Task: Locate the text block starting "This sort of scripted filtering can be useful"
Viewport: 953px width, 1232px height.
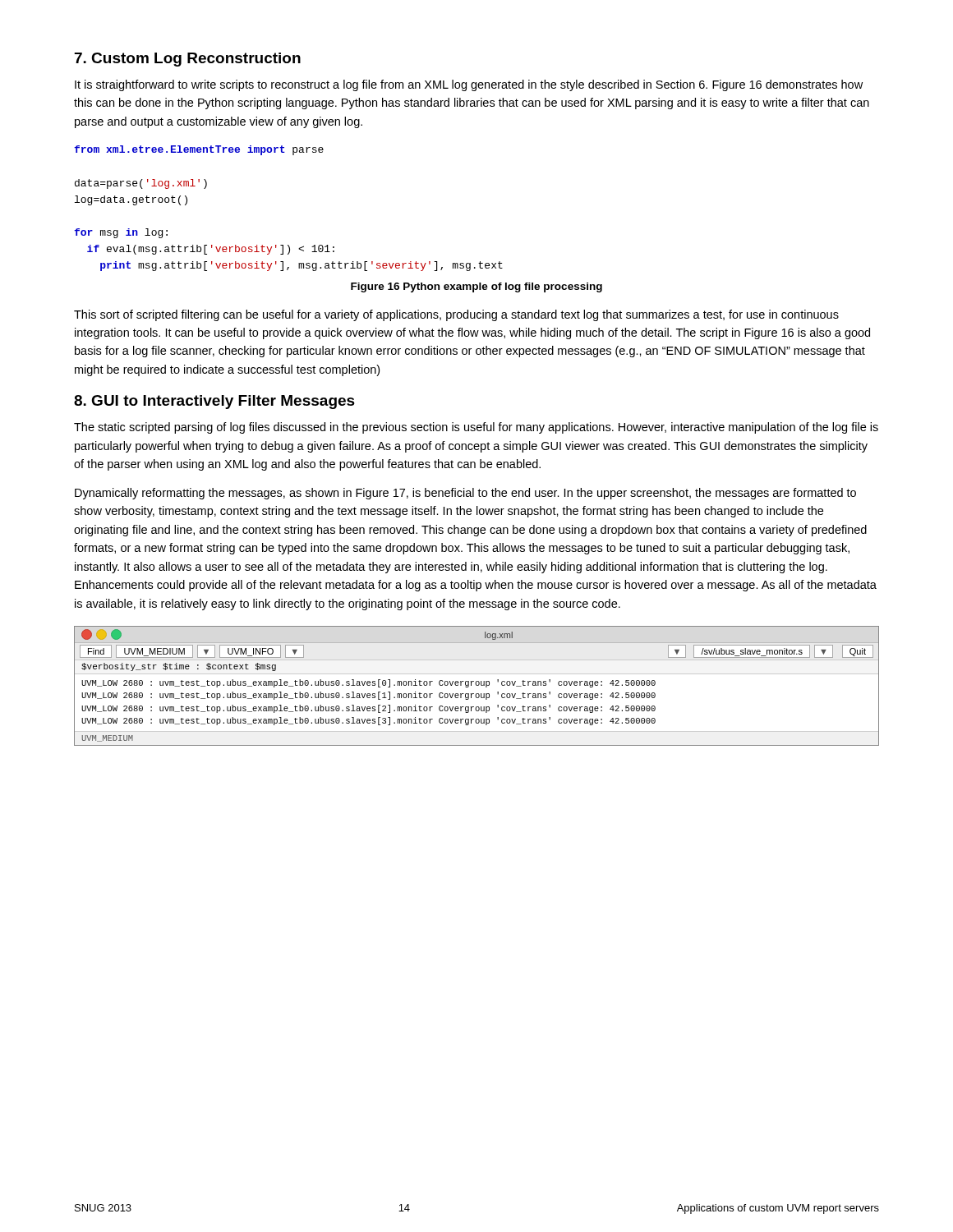Action: point(472,342)
